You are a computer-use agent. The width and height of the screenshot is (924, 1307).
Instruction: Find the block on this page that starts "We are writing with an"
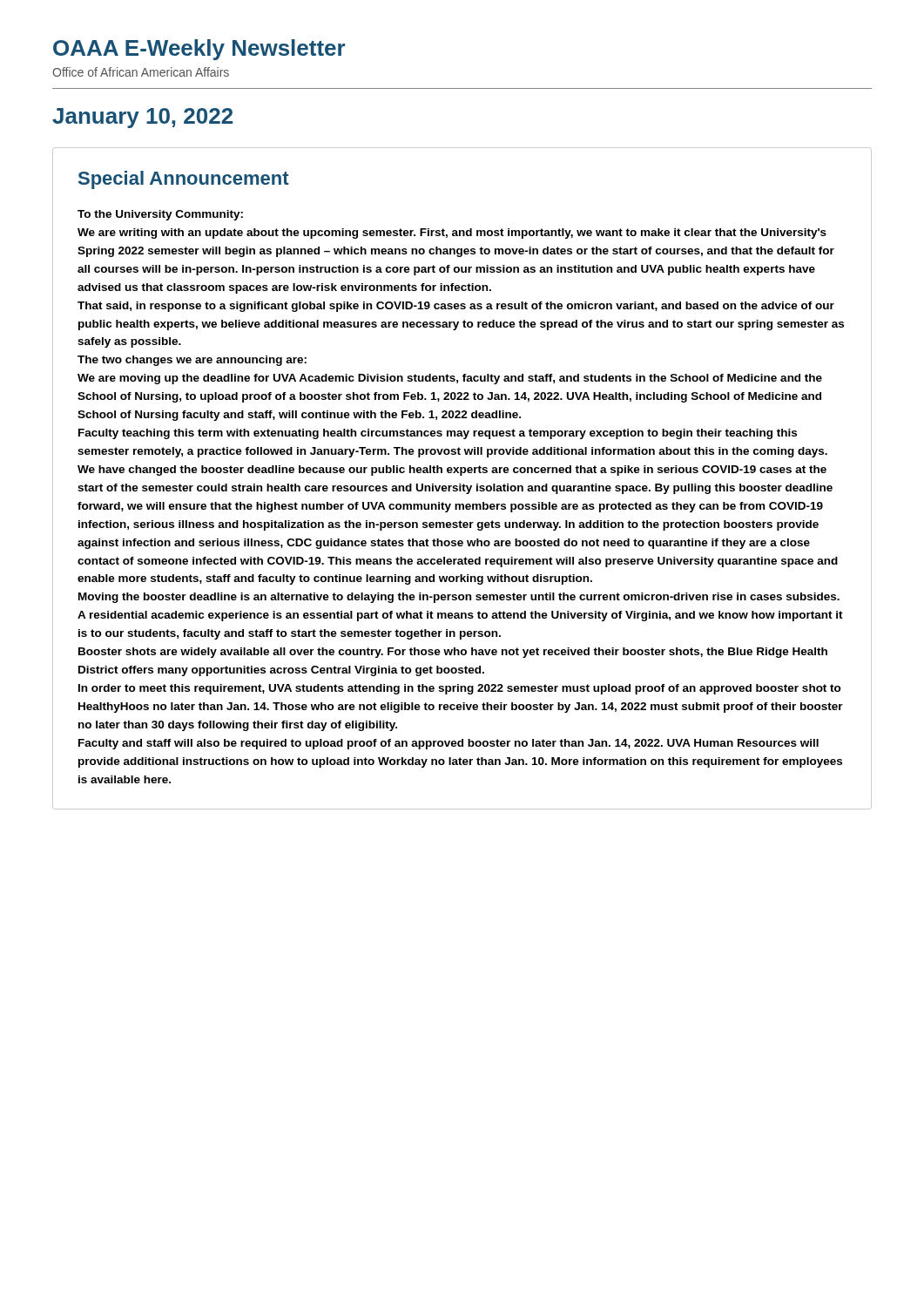click(x=462, y=260)
